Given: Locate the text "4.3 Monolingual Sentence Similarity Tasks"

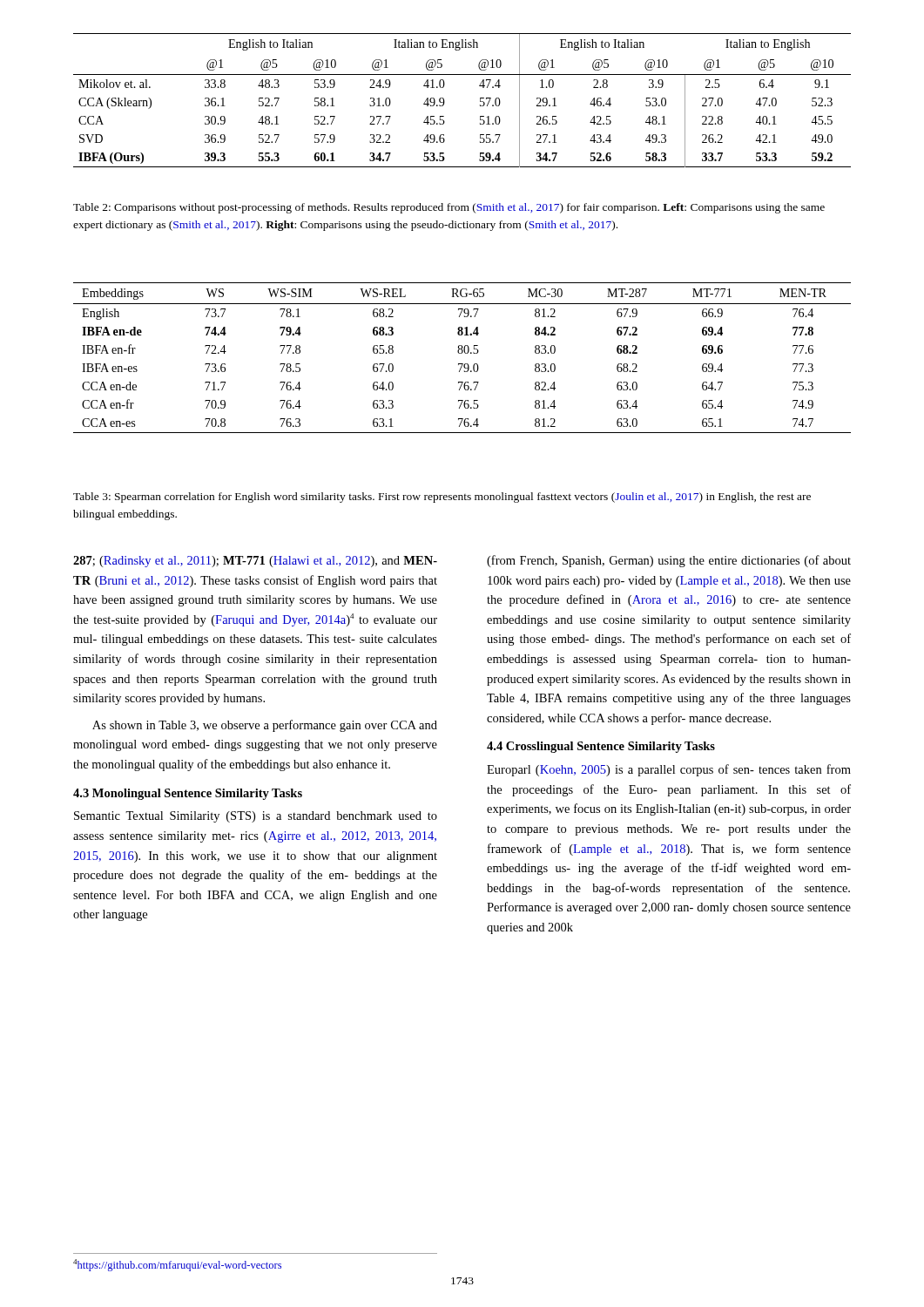Looking at the screenshot, I should point(188,793).
